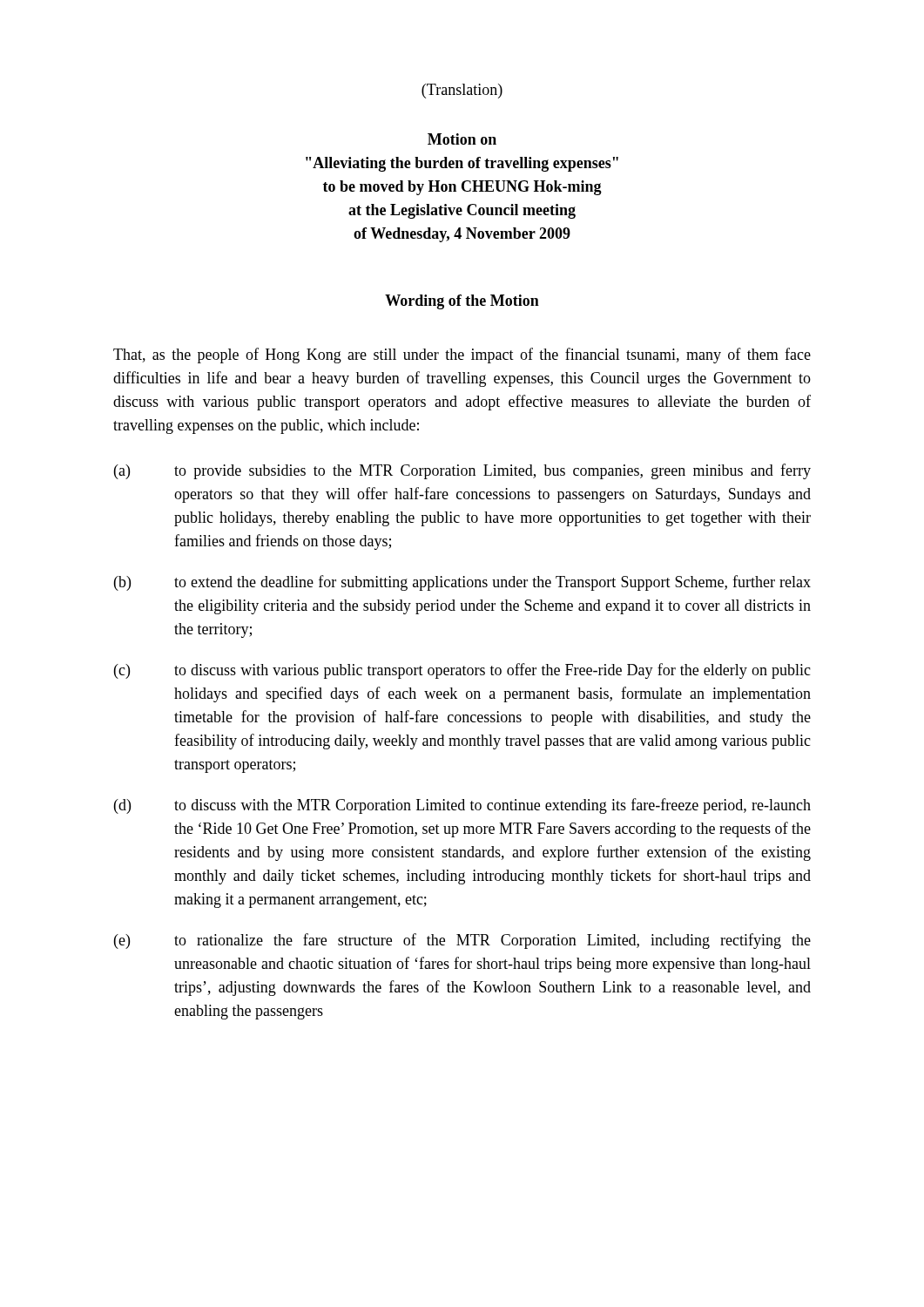Find the passage starting "Wording of the"
Image resolution: width=924 pixels, height=1307 pixels.
coord(462,301)
